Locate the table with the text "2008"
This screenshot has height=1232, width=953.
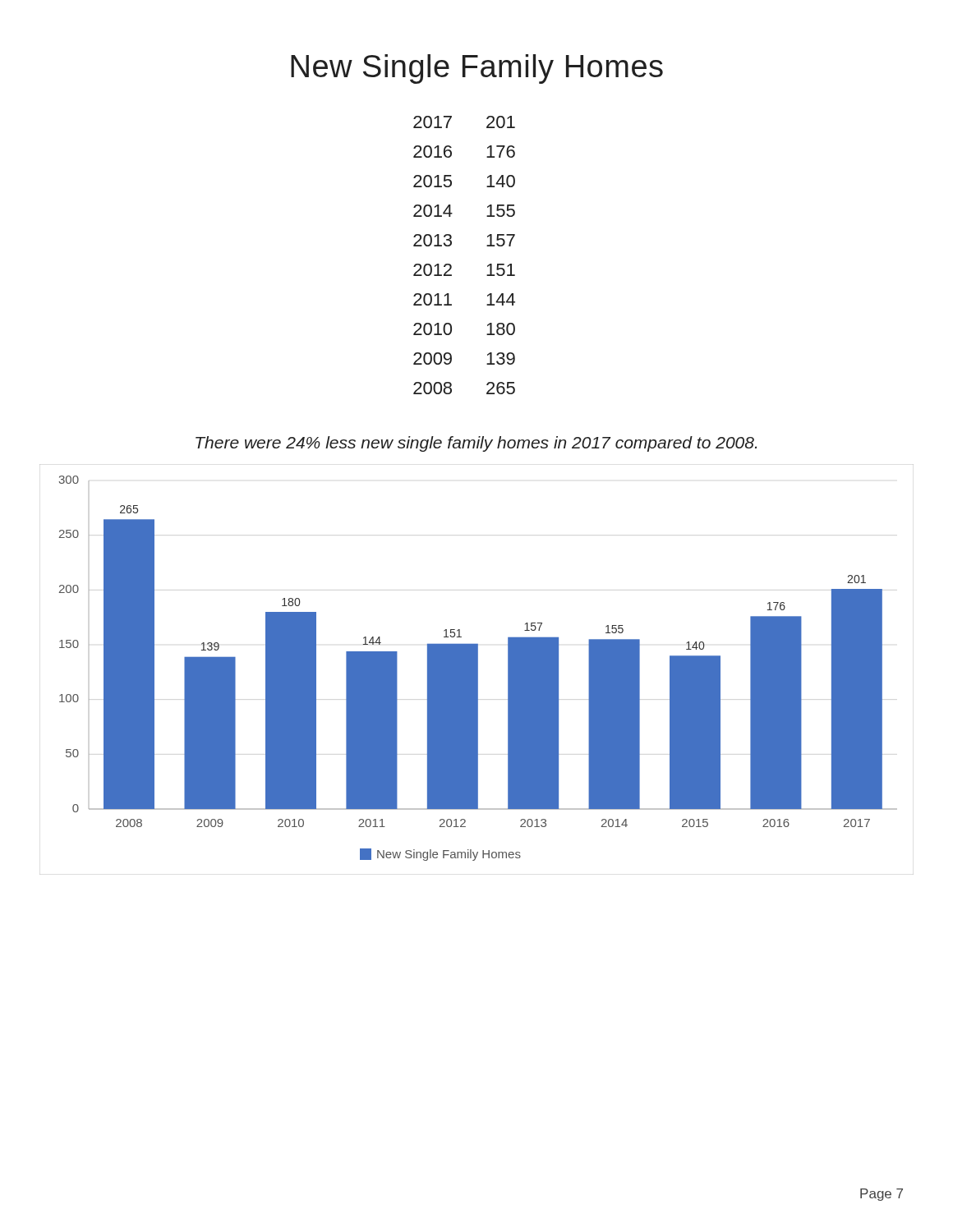tap(476, 255)
